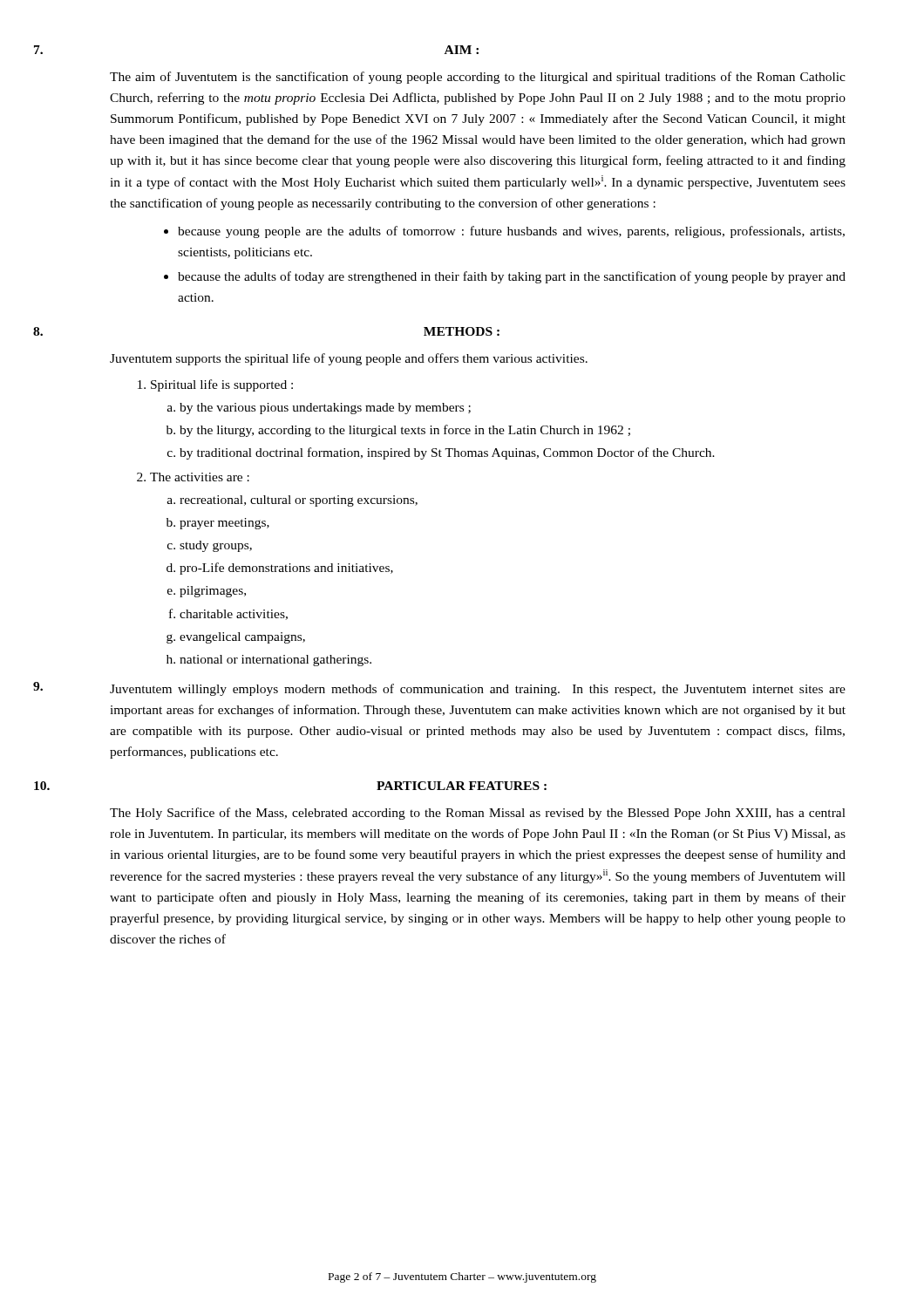The height and width of the screenshot is (1308, 924).
Task: Select the passage starting "study groups,"
Action: pyautogui.click(x=216, y=545)
